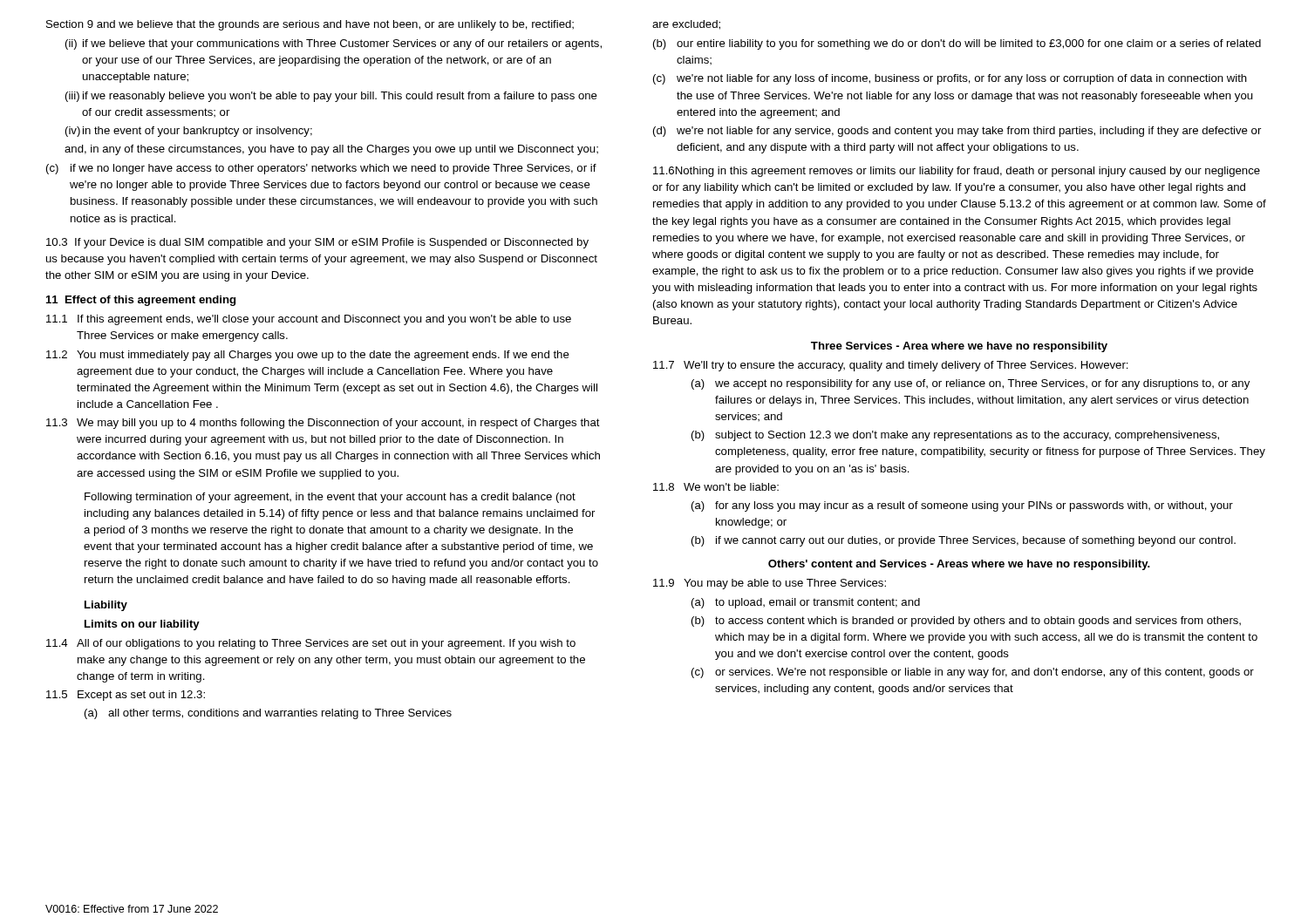The height and width of the screenshot is (924, 1308).
Task: Point to the text block starting "11.5 Except as set out"
Action: (x=126, y=696)
